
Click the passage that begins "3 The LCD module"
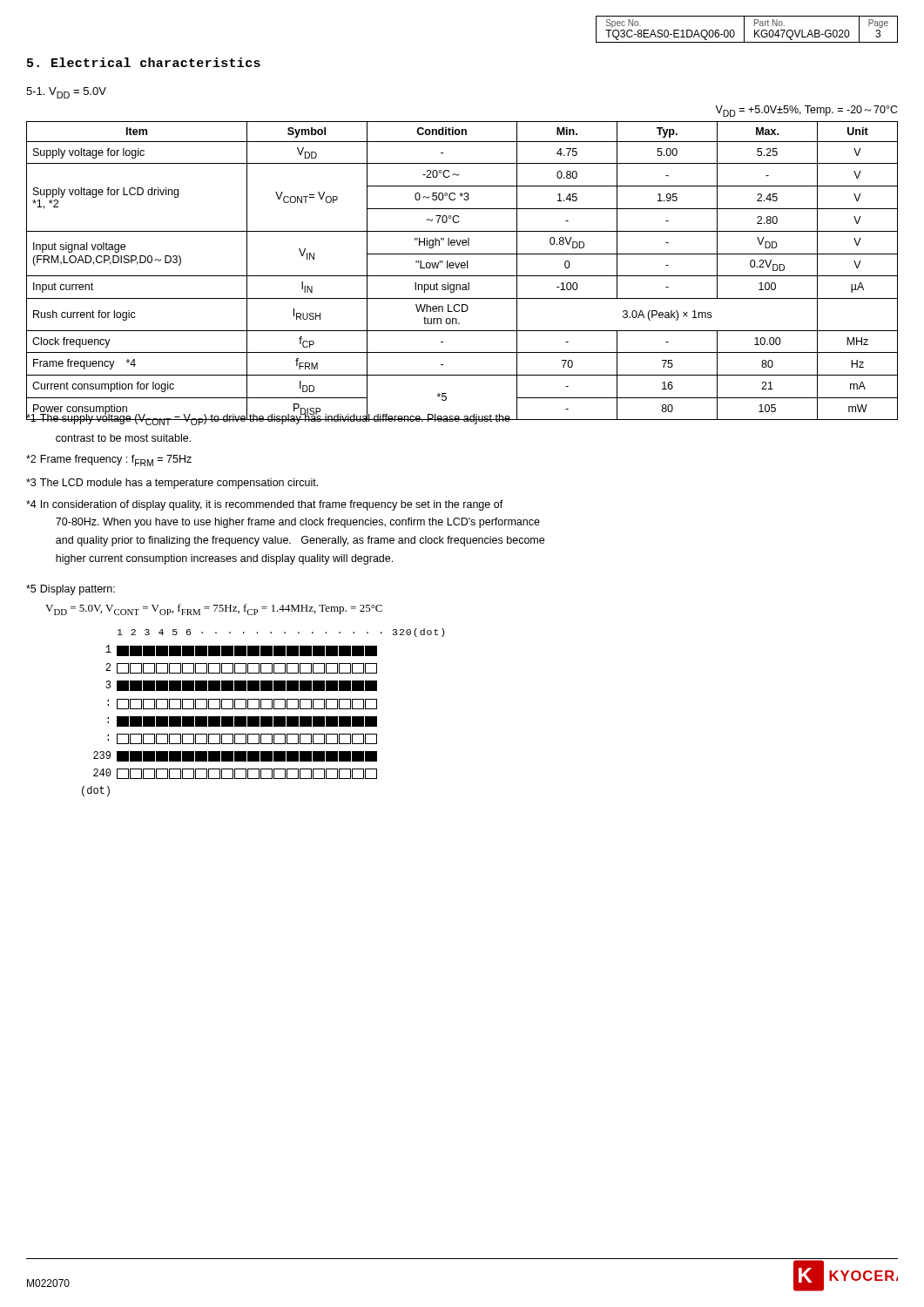tap(173, 483)
